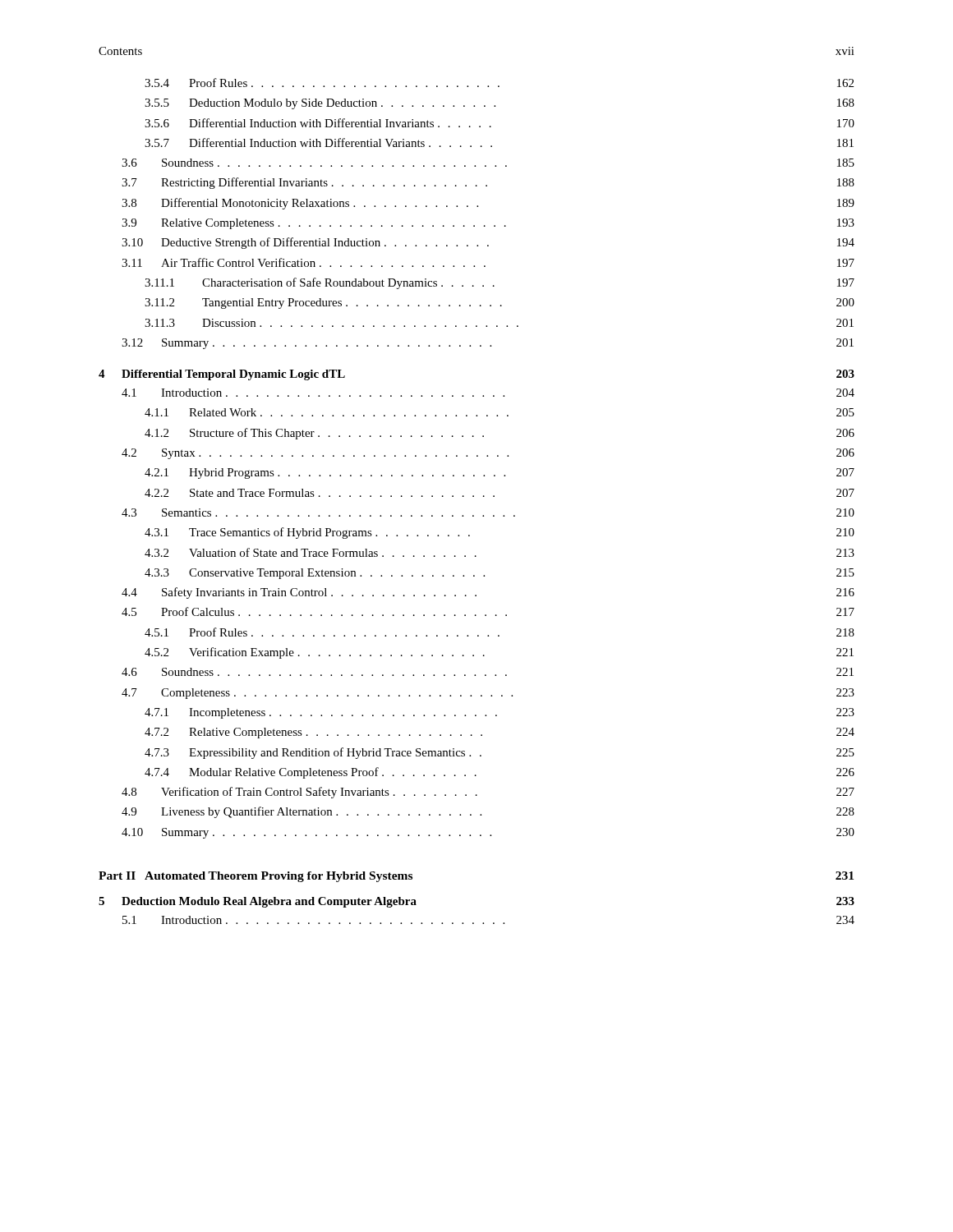Click on the region starting "4.1.1 Related Work ."
953x1232 pixels.
click(500, 413)
